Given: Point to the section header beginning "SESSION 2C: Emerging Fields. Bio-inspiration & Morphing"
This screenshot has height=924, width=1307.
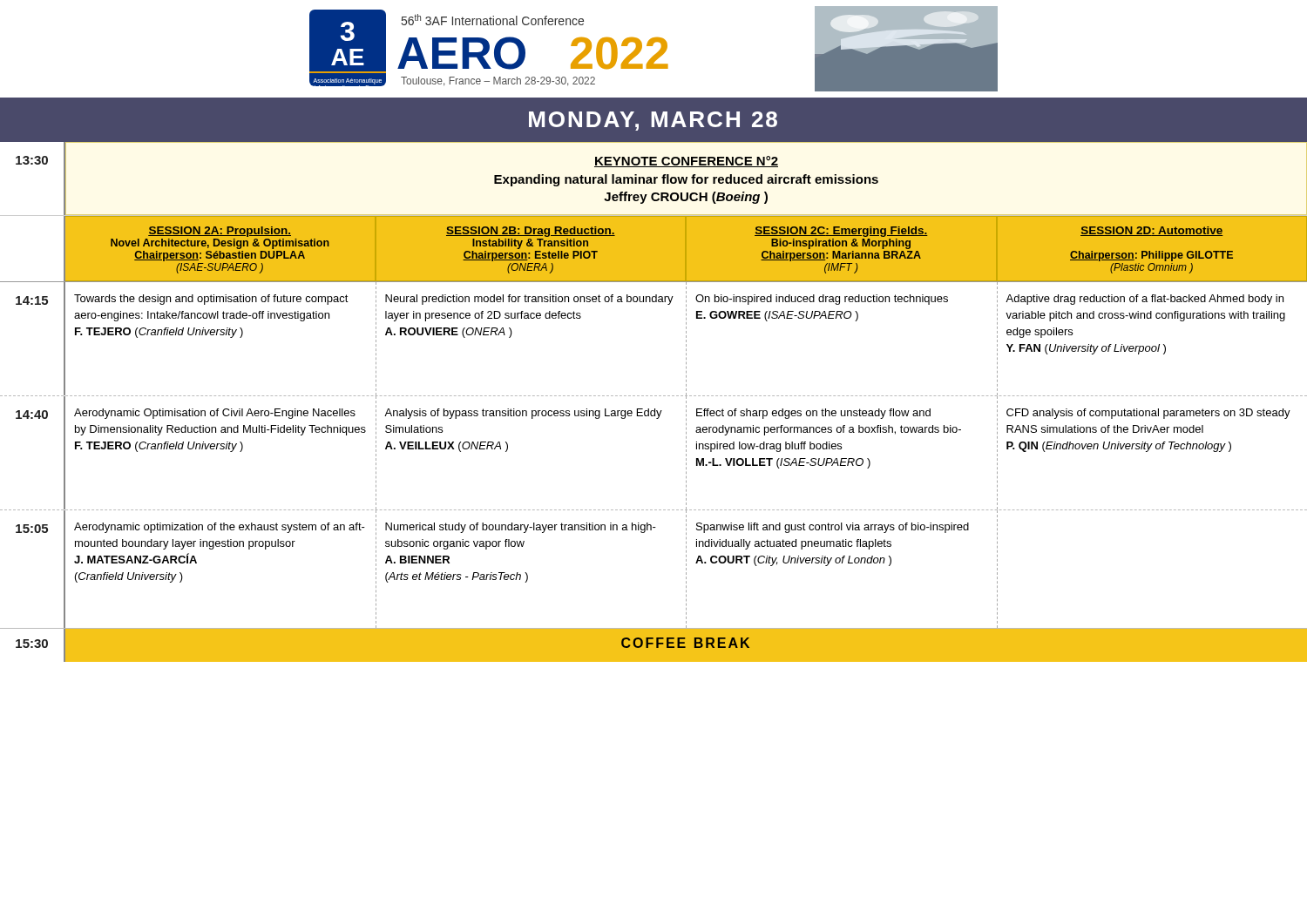Looking at the screenshot, I should point(841,249).
